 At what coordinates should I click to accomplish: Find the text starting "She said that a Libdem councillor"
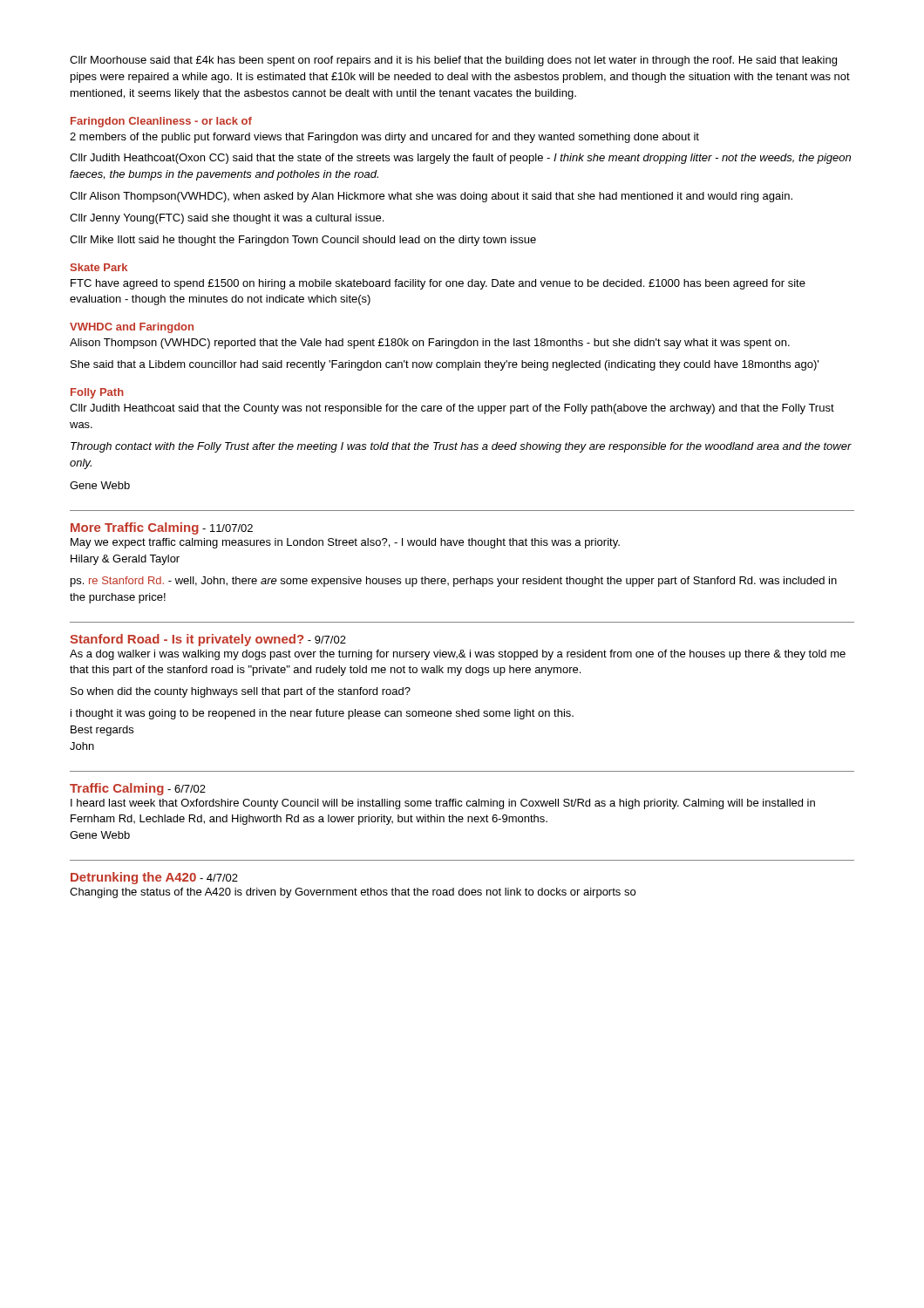(x=444, y=364)
